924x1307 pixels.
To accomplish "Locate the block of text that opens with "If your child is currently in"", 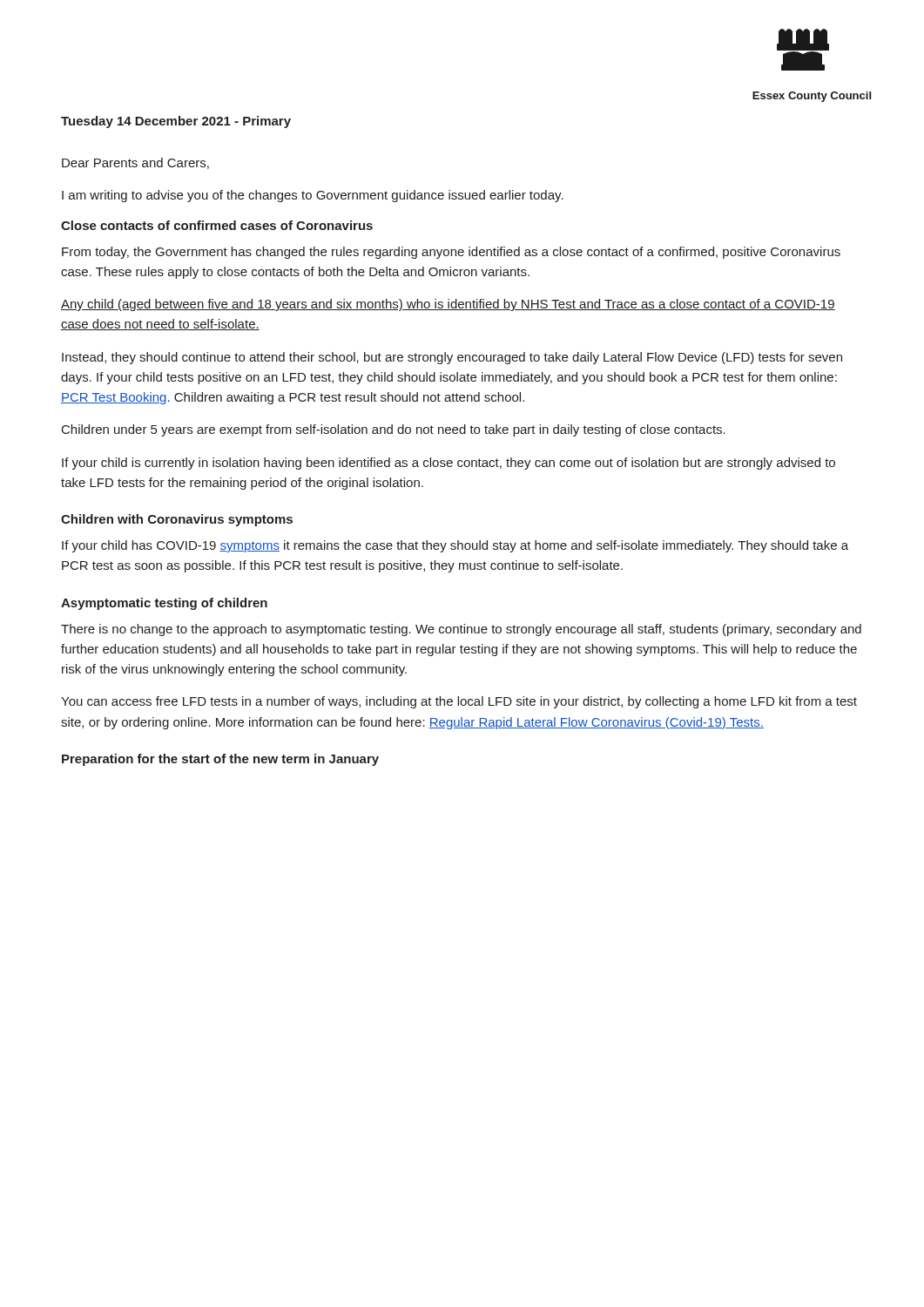I will pyautogui.click(x=448, y=472).
